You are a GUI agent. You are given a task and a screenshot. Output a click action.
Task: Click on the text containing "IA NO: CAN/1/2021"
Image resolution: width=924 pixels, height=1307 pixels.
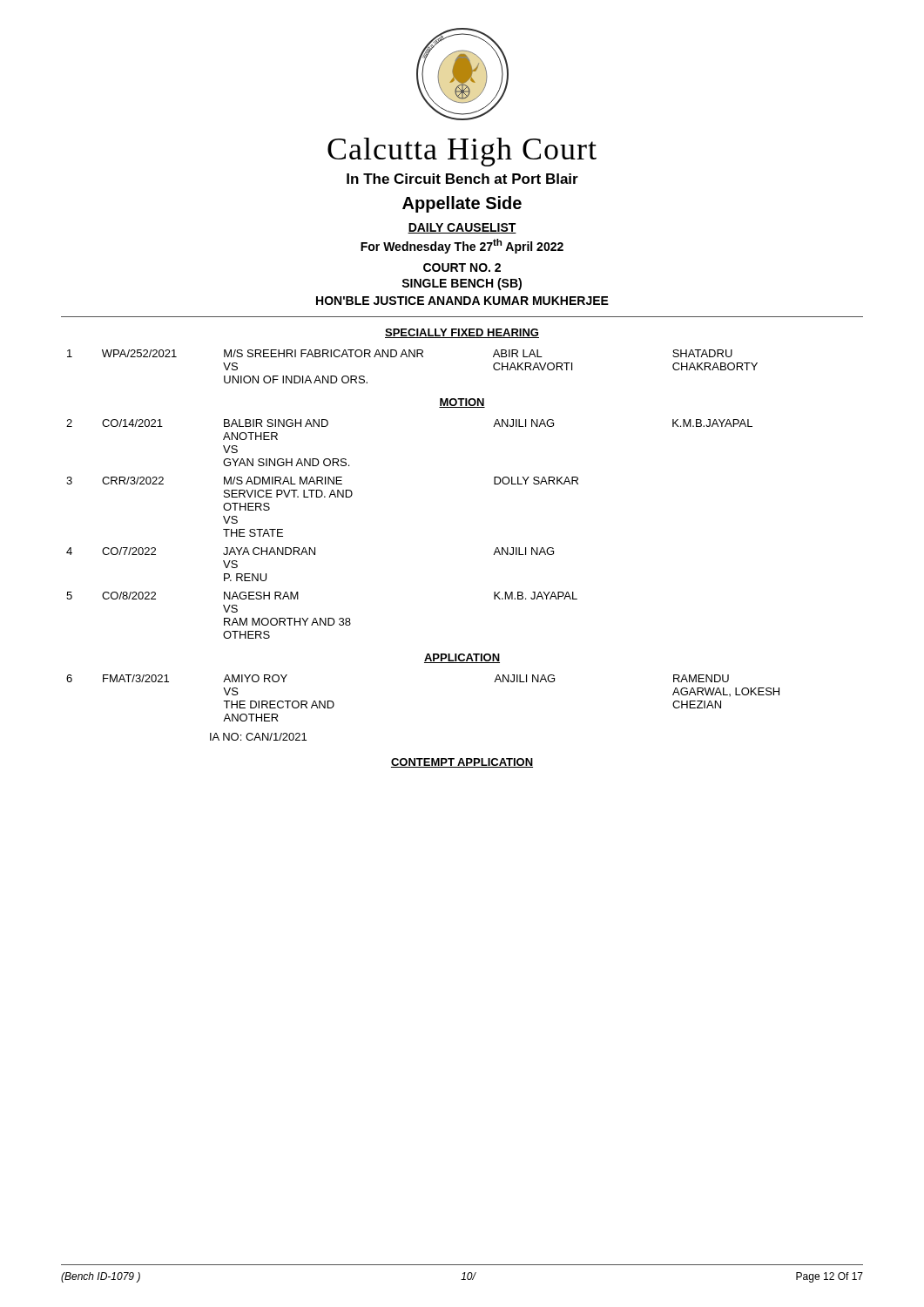click(258, 736)
